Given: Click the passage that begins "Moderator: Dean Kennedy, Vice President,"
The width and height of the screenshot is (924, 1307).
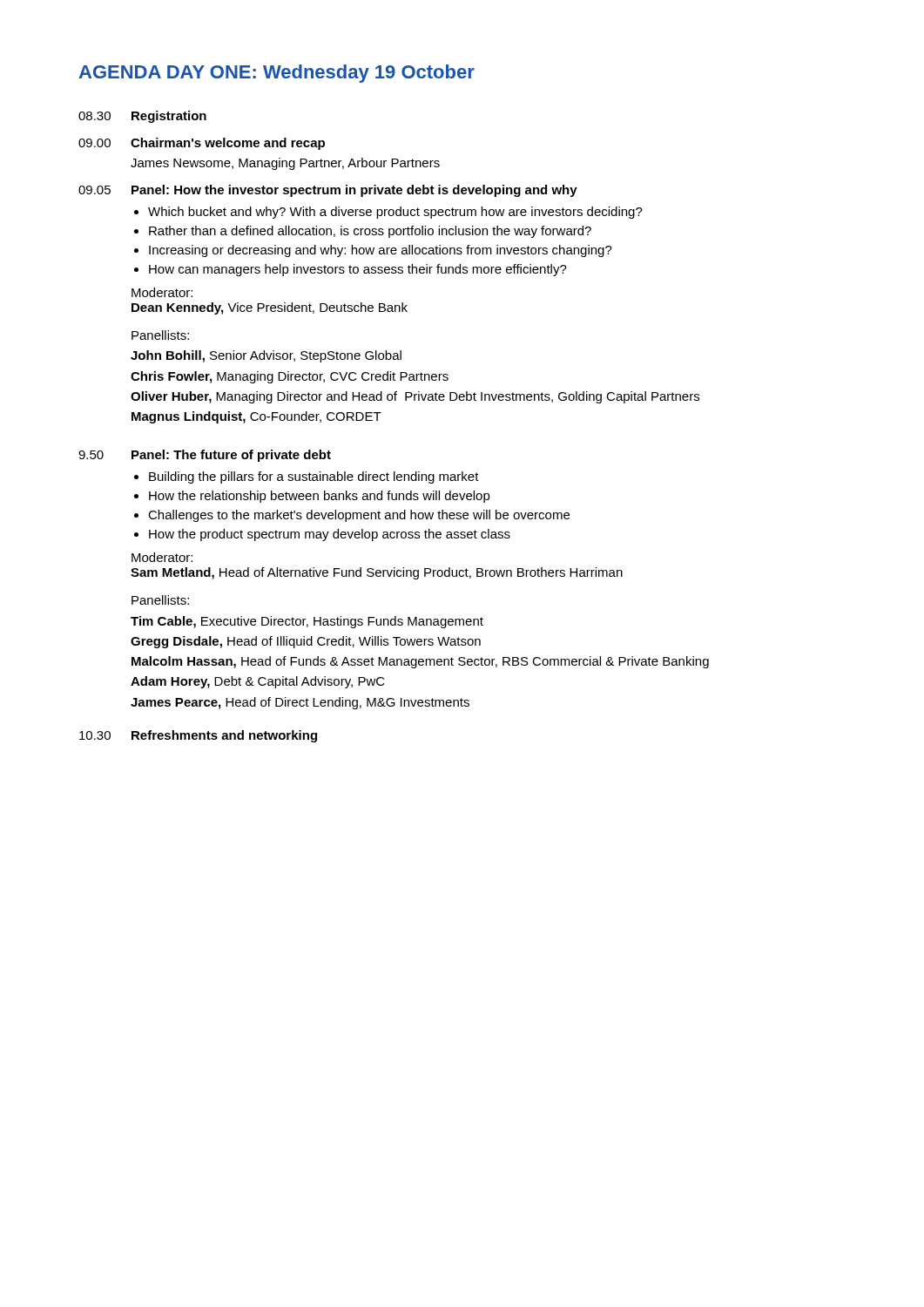Looking at the screenshot, I should (x=269, y=300).
